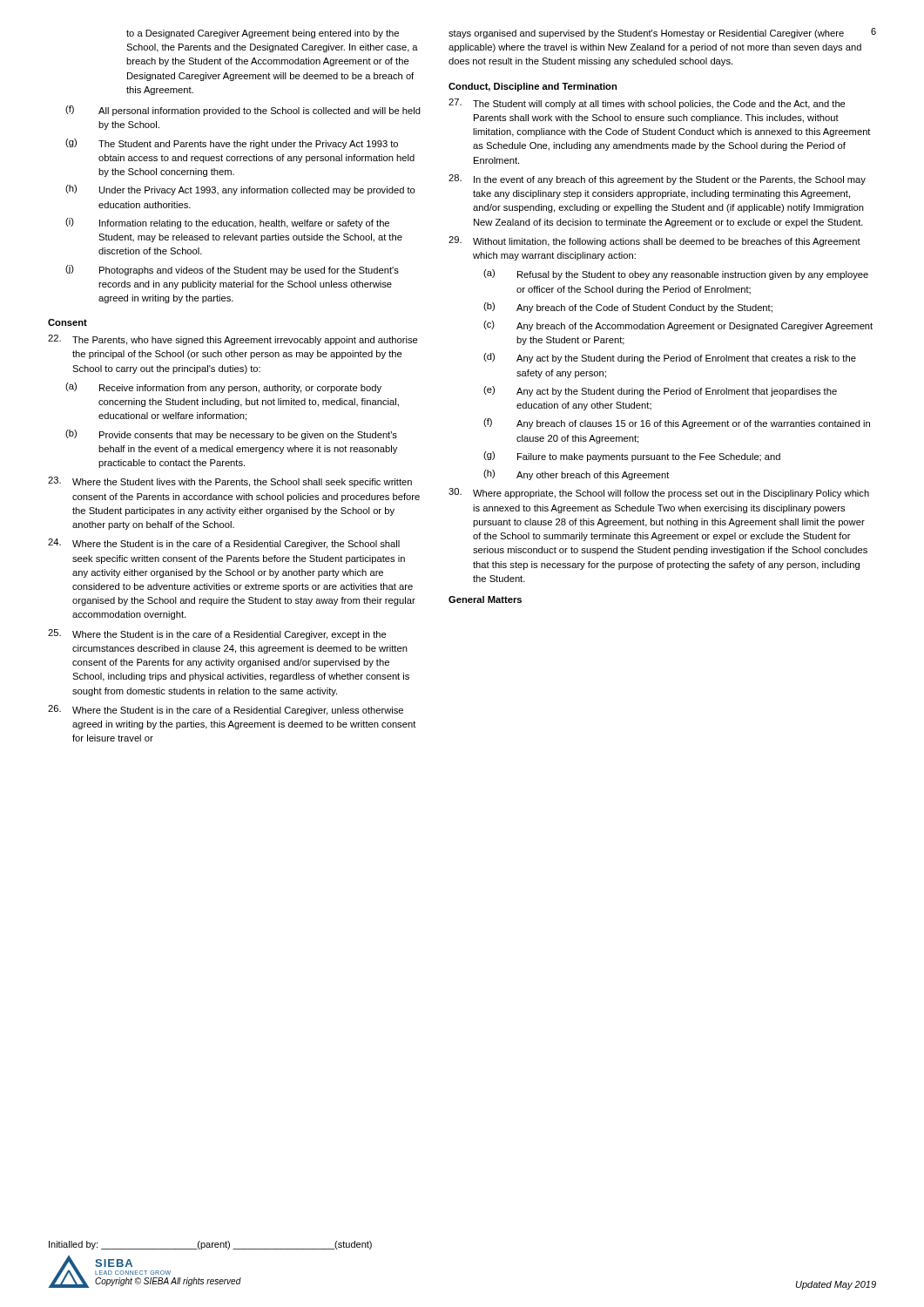924x1307 pixels.
Task: Where is the passage that starts "(g) The Student and Parents have the"?
Action: point(244,158)
